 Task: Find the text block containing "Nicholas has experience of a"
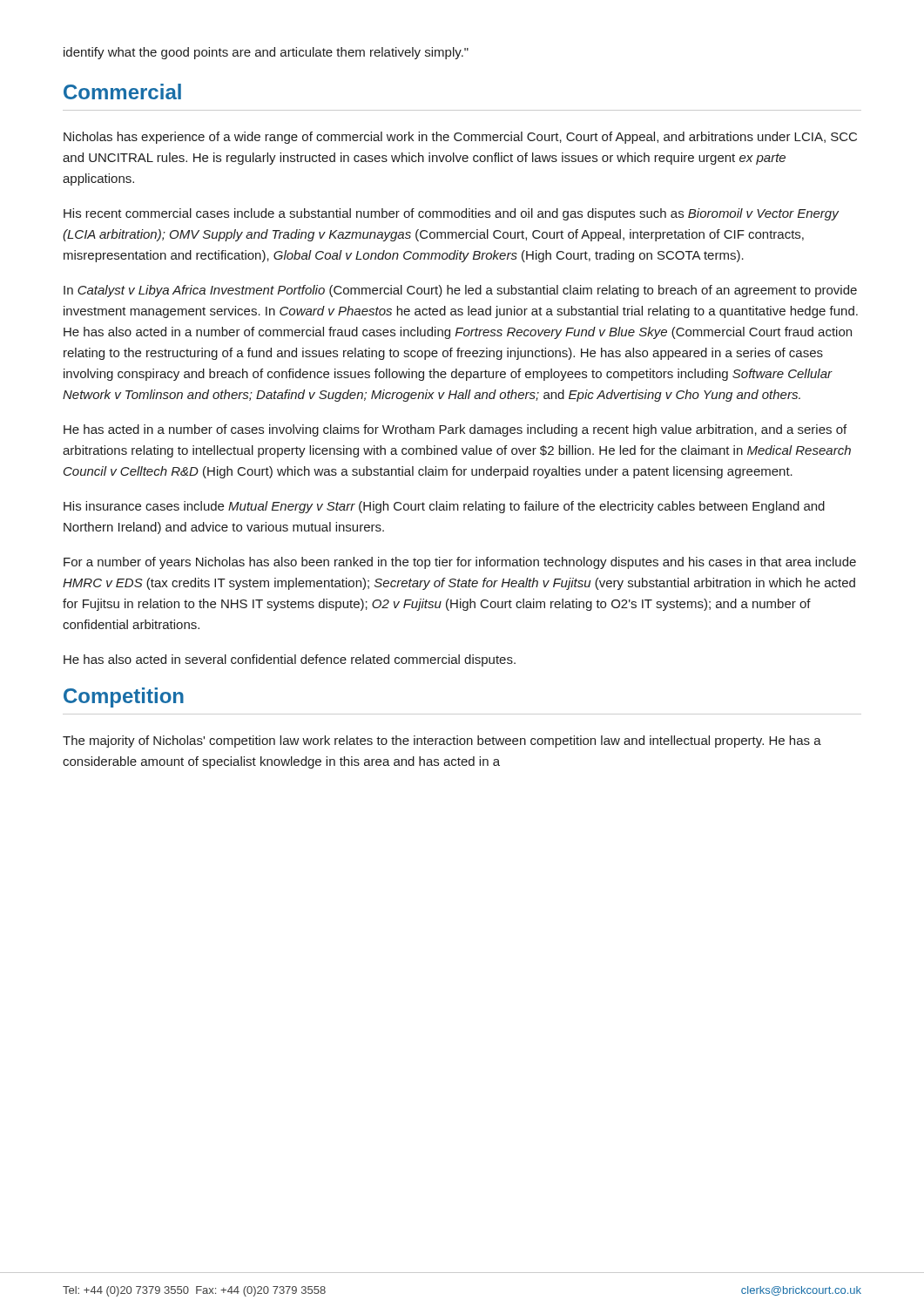click(x=462, y=158)
